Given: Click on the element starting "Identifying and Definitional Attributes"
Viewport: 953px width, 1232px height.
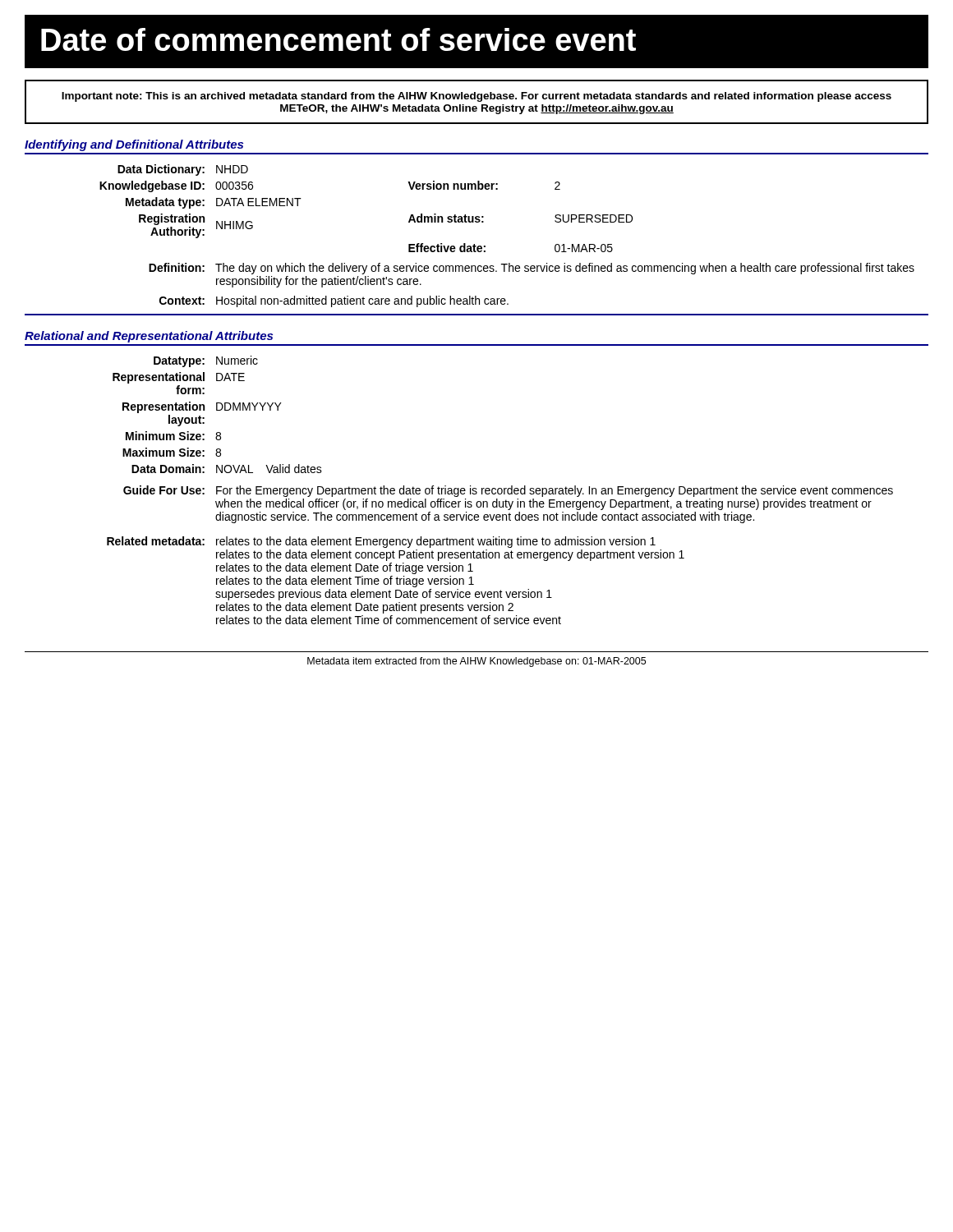Looking at the screenshot, I should [x=134, y=144].
